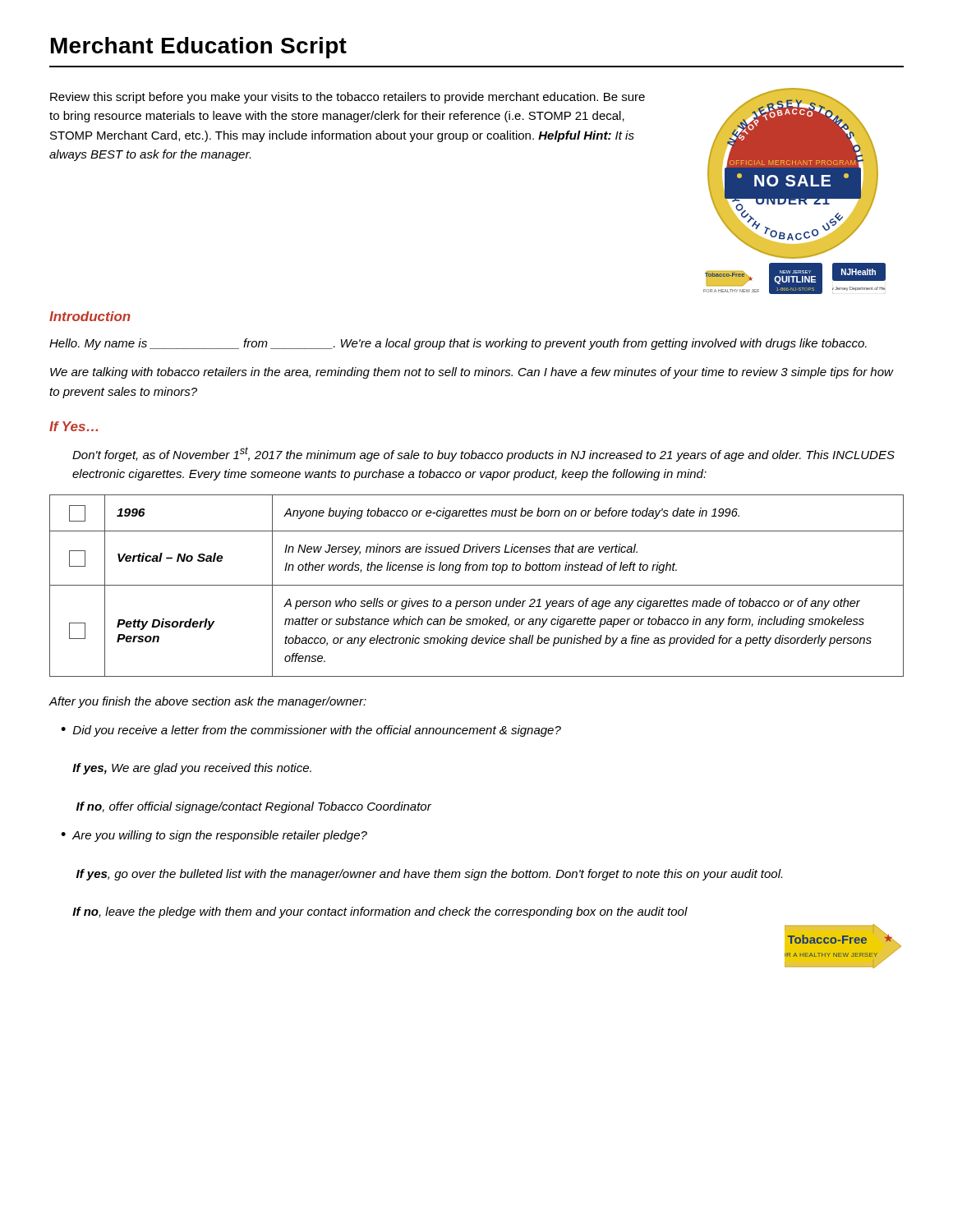Point to the element starting "If Yes…"
The height and width of the screenshot is (1232, 953).
(x=75, y=426)
